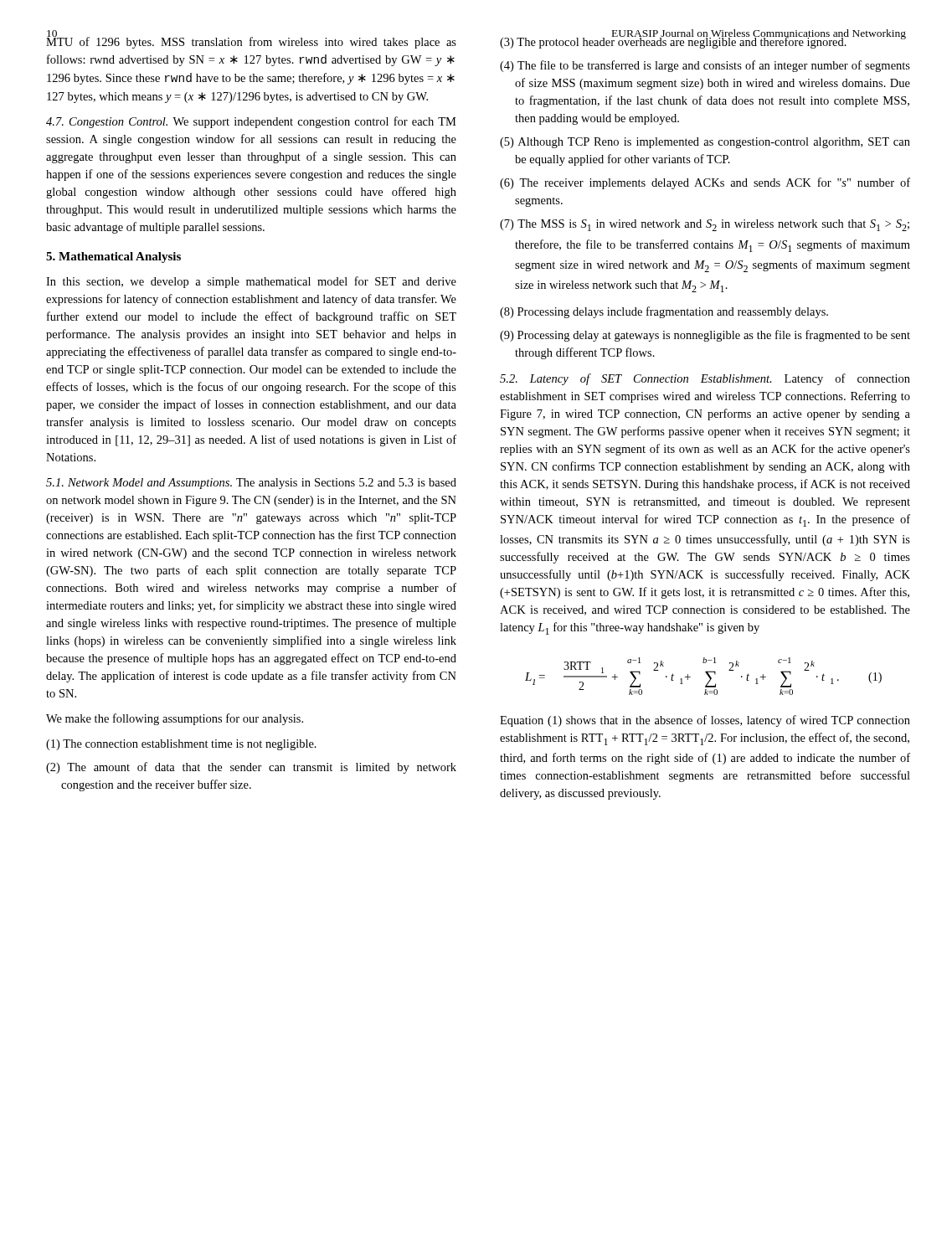This screenshot has width=952, height=1256.
Task: Select the element starting "5. Mathematical Analysis"
Action: (x=114, y=256)
